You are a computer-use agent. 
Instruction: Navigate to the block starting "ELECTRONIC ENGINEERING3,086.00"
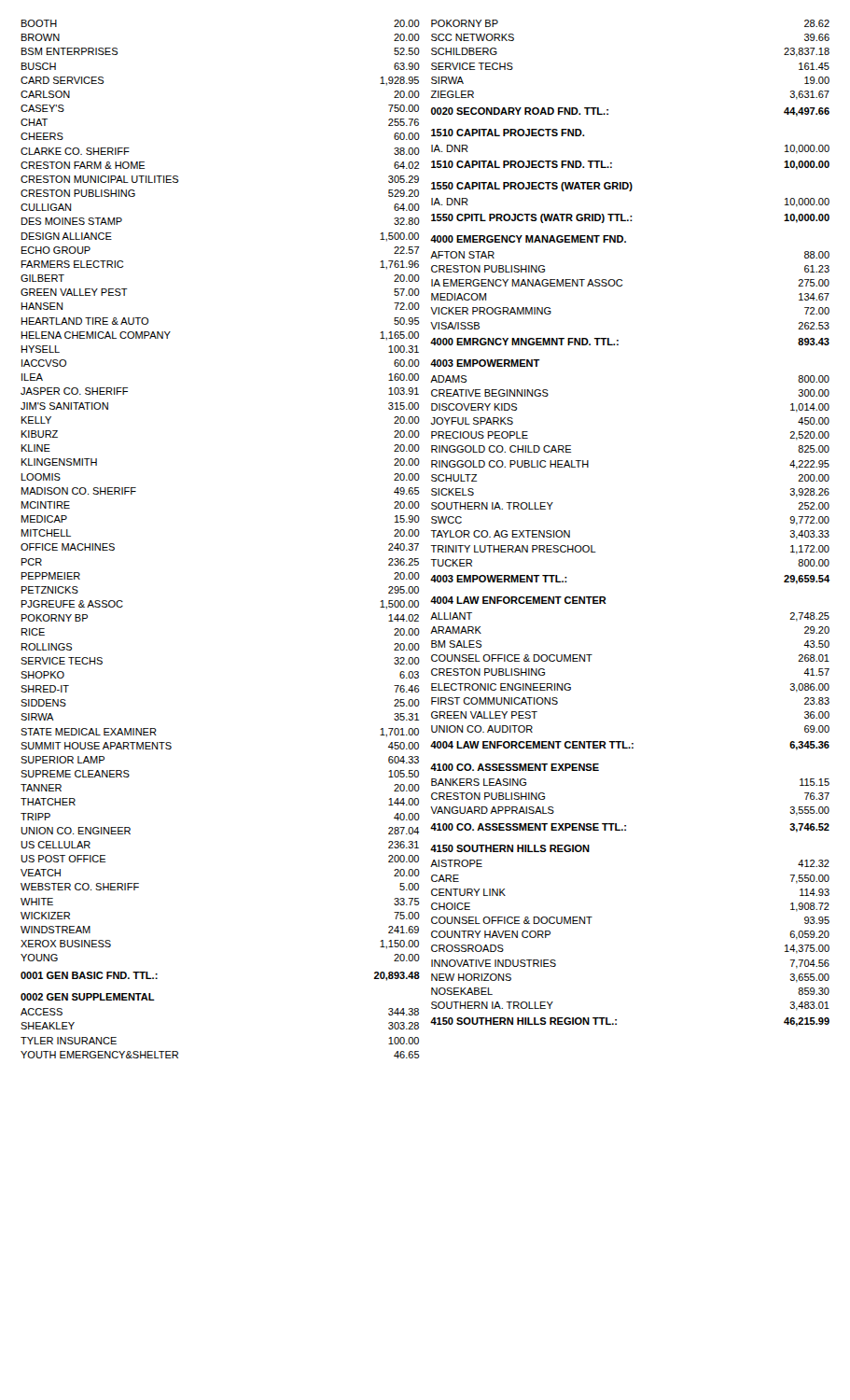click(507, 687)
